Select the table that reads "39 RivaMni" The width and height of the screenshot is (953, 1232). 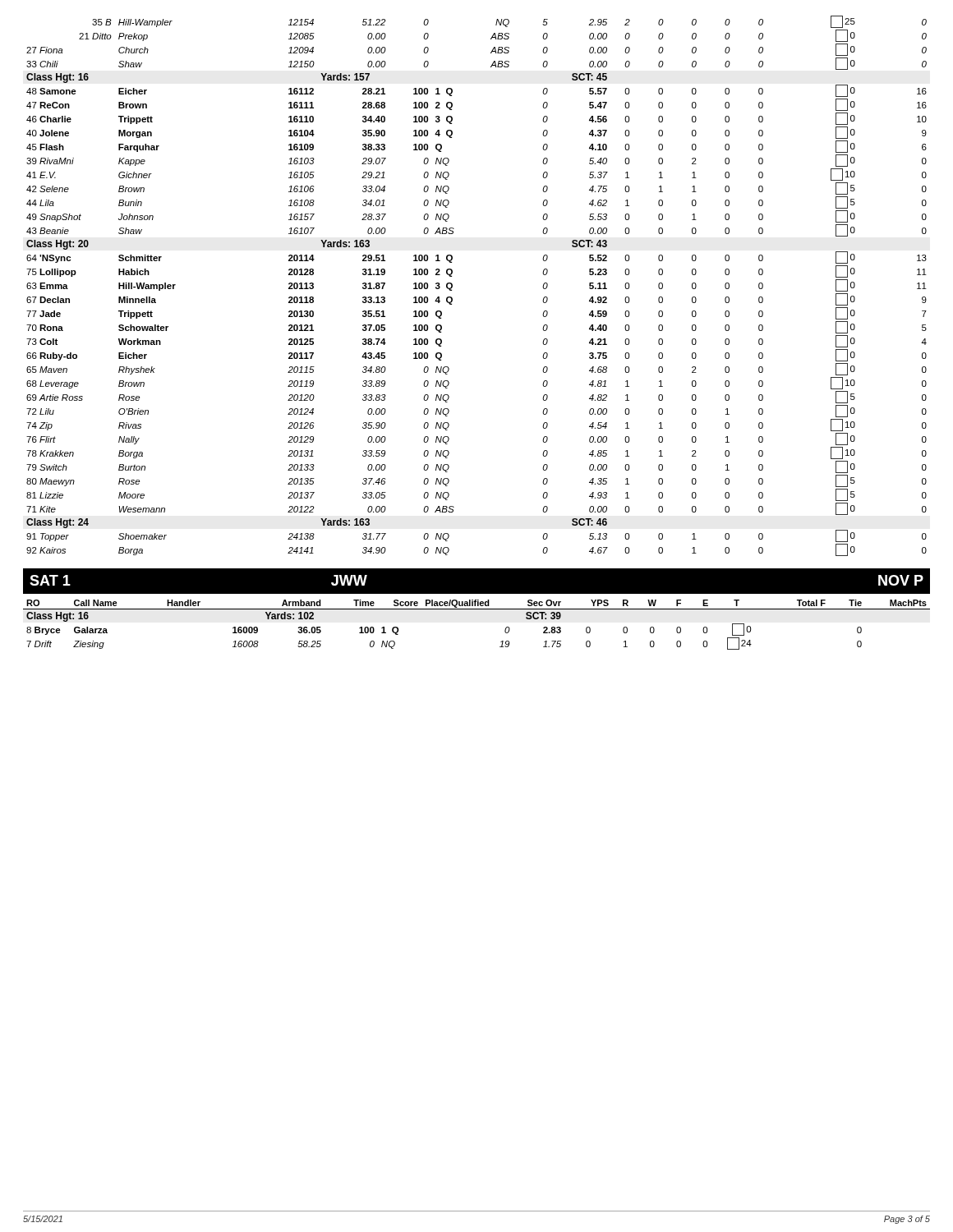[x=476, y=286]
